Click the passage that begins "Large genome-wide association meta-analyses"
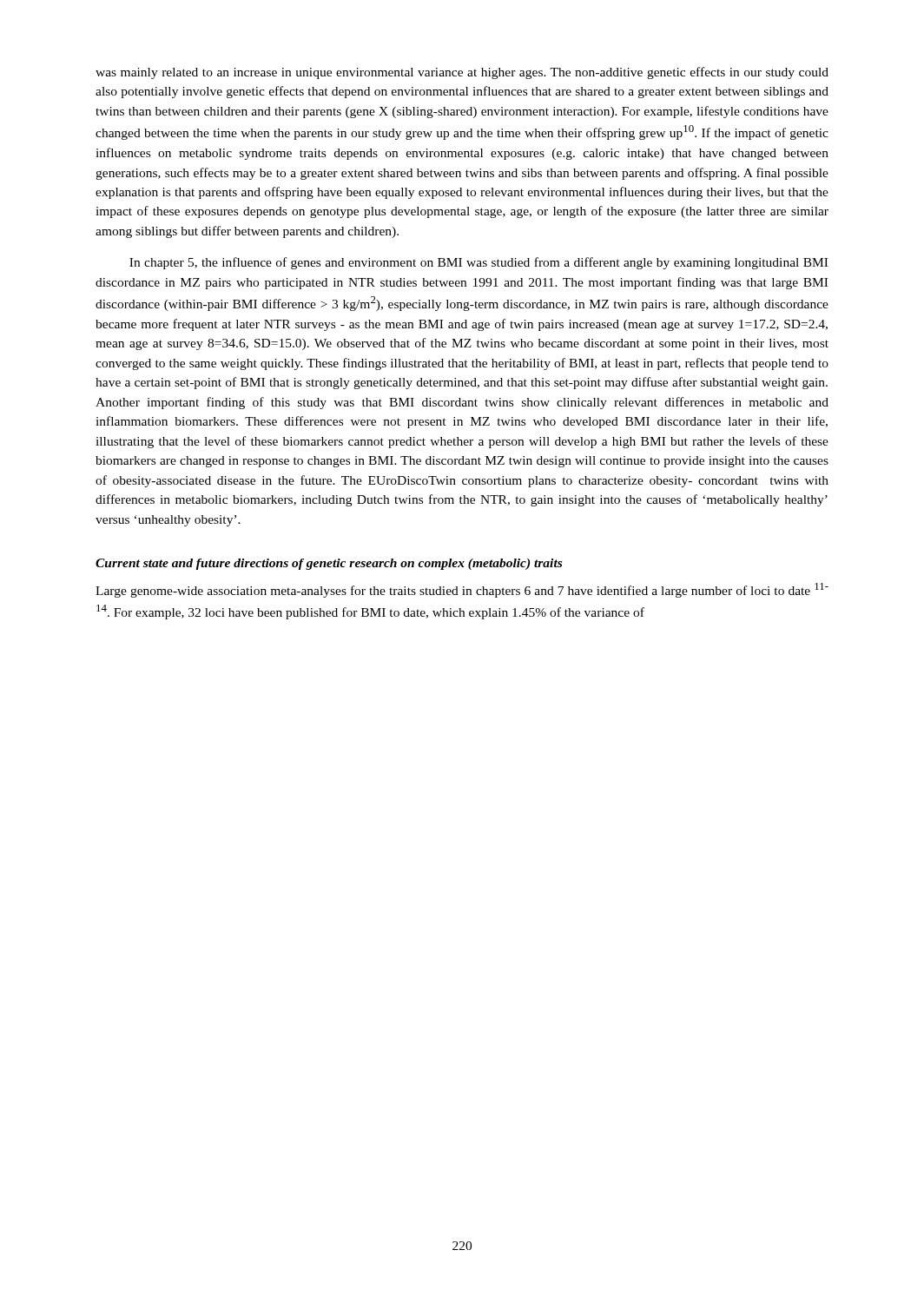 [462, 599]
